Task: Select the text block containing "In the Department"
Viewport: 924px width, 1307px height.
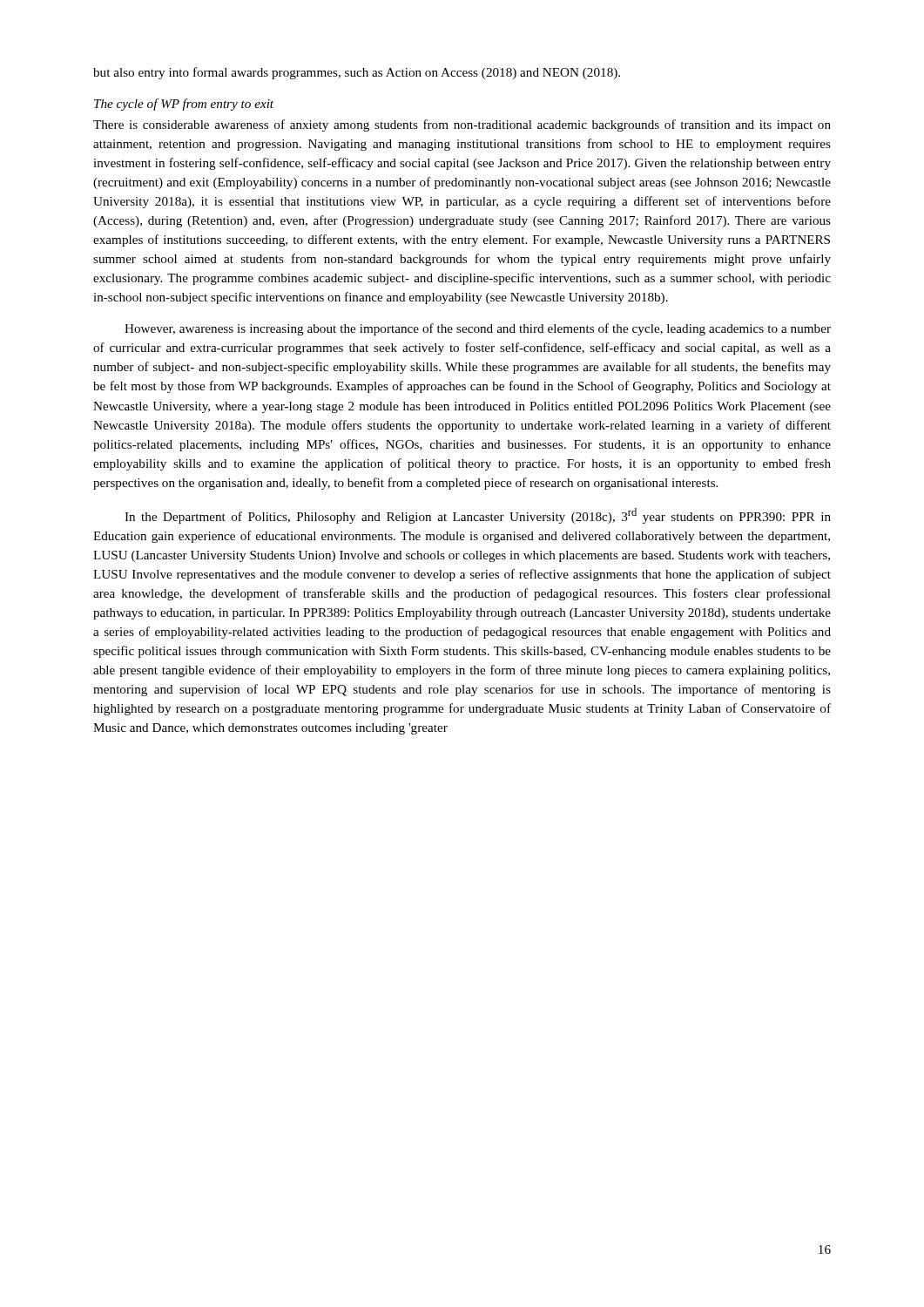Action: 462,620
